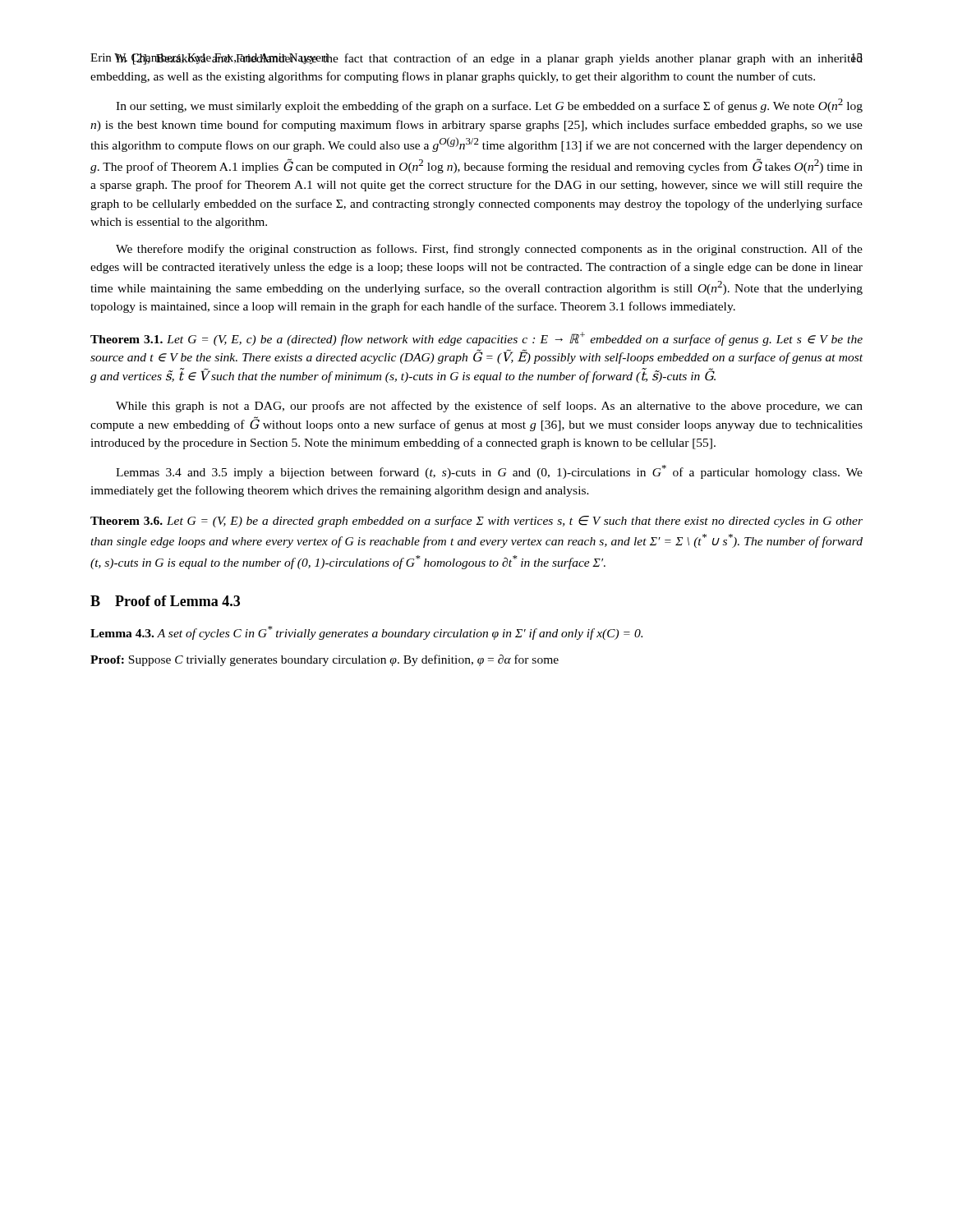
Task: Click on the text block with the text "Lemmas 3.4 and 3.5 imply"
Action: point(476,480)
